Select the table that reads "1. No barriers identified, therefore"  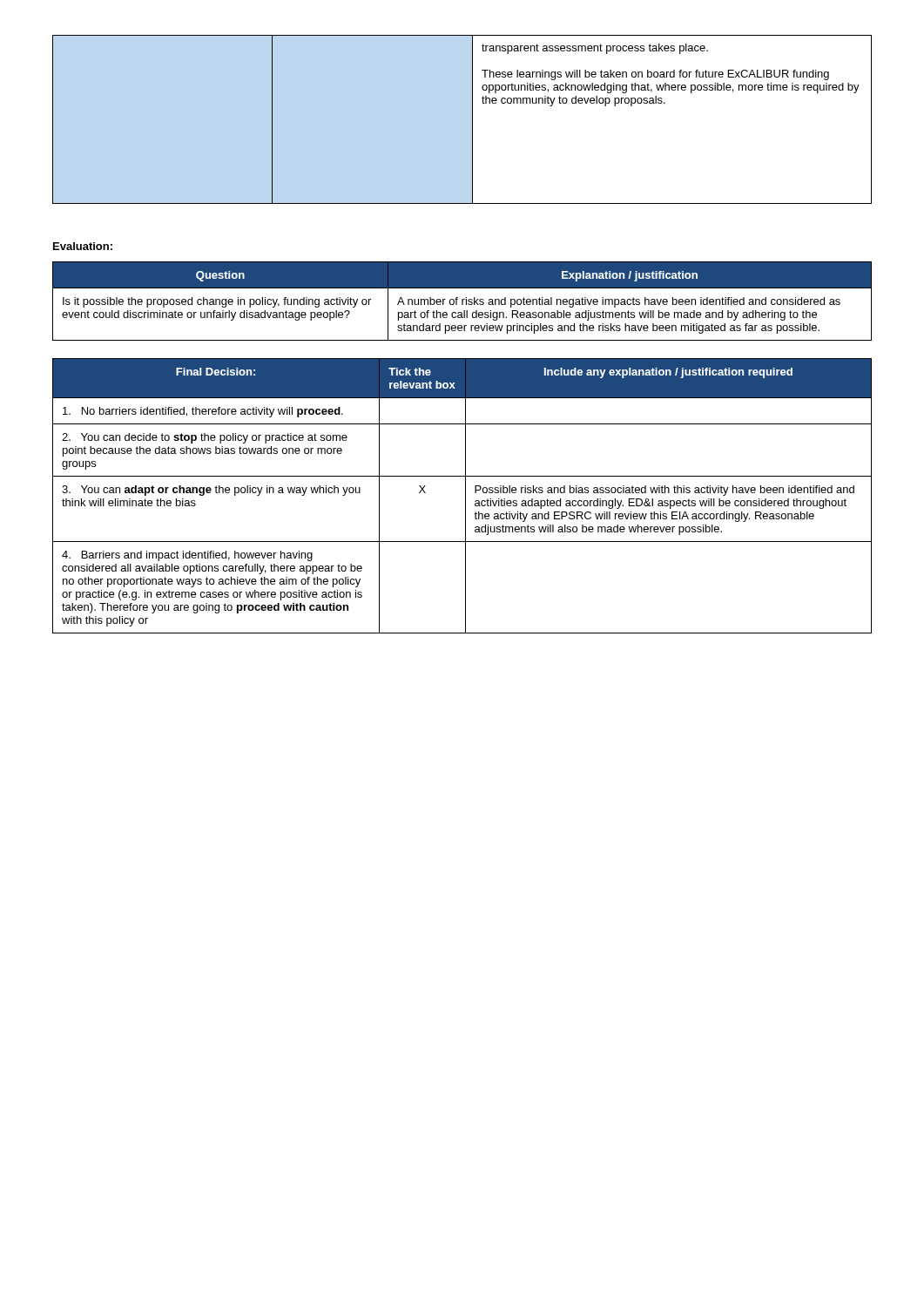click(462, 496)
